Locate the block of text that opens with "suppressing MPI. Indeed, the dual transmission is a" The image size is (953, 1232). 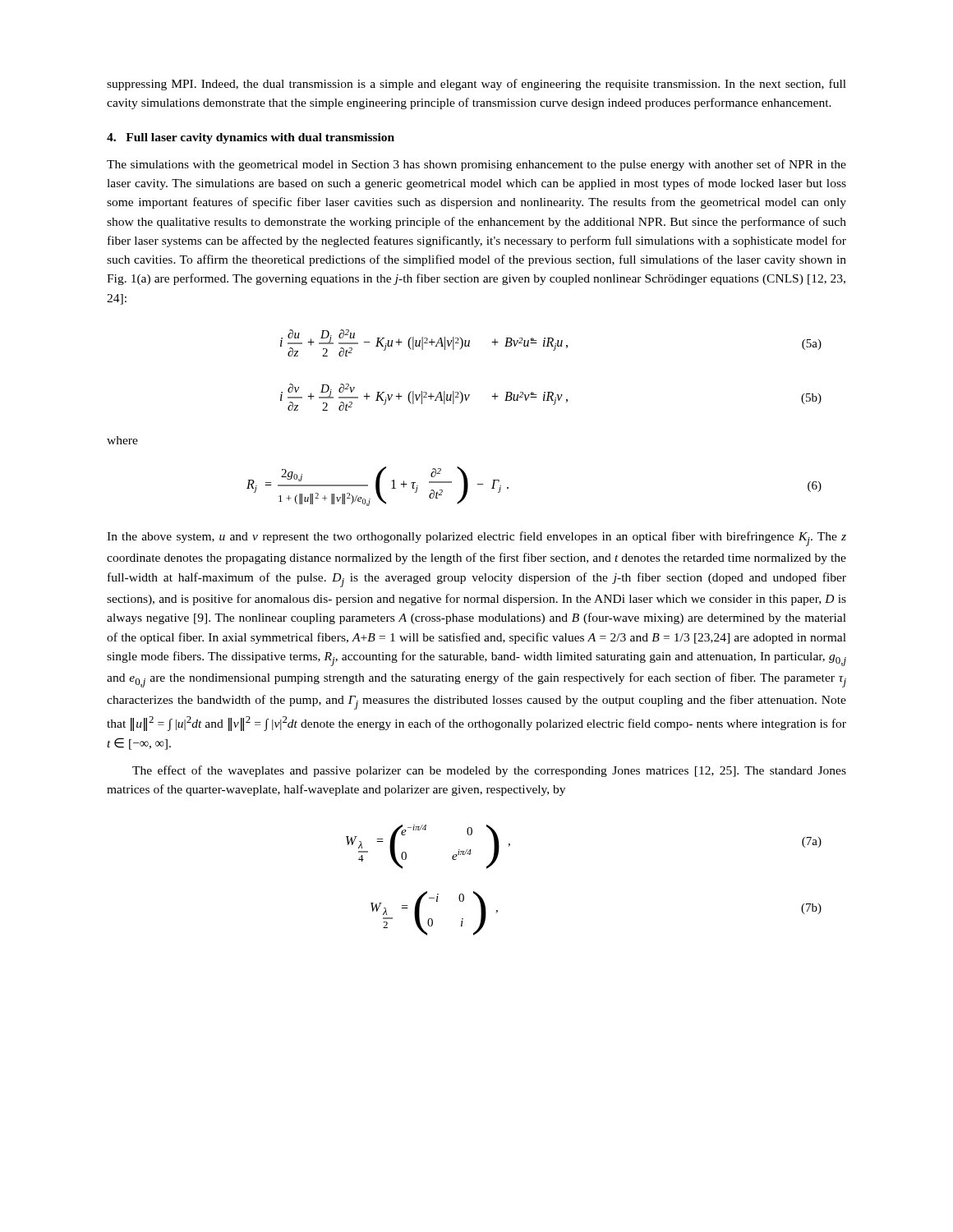pos(476,93)
